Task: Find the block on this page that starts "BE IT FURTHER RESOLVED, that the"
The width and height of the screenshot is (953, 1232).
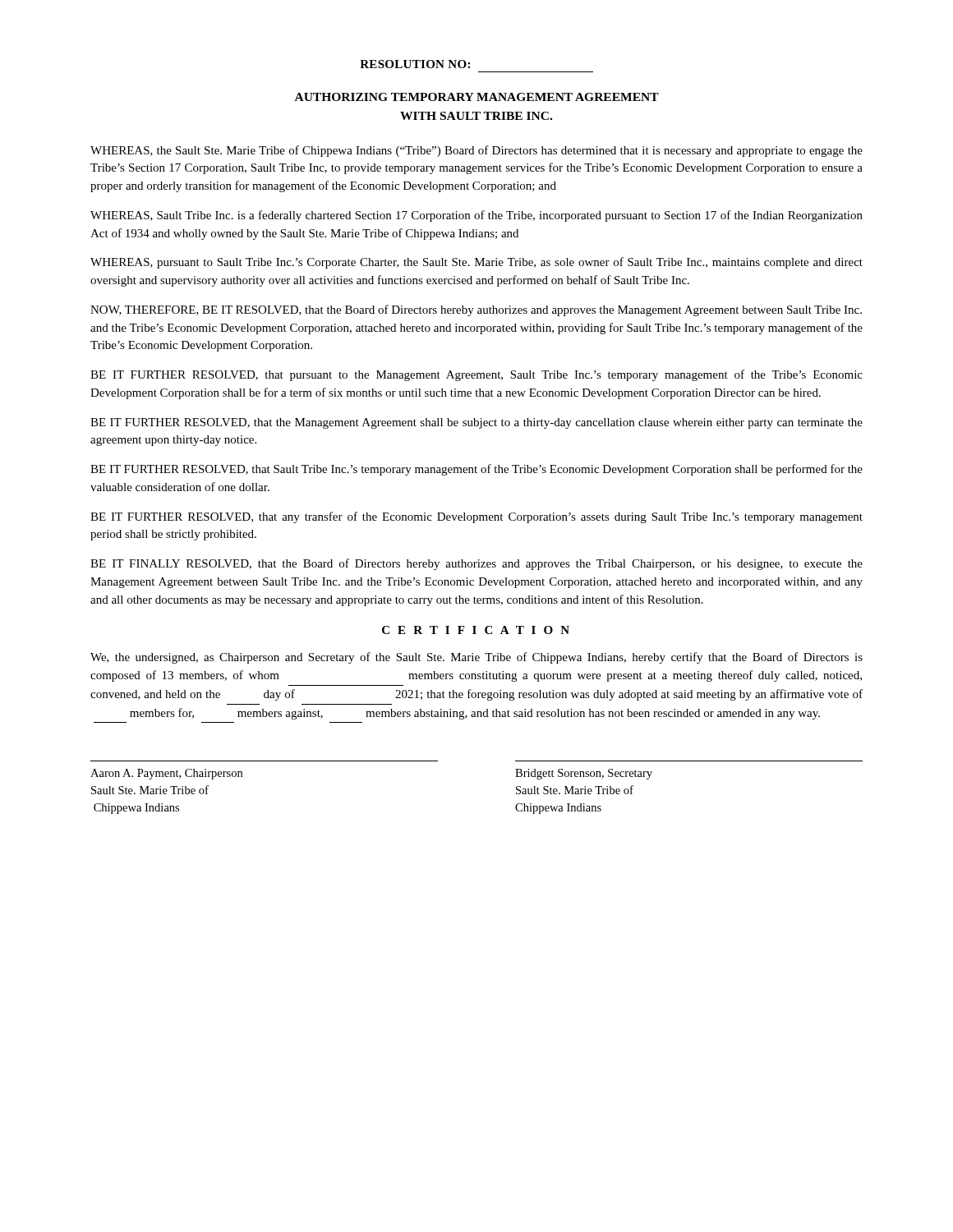Action: (476, 431)
